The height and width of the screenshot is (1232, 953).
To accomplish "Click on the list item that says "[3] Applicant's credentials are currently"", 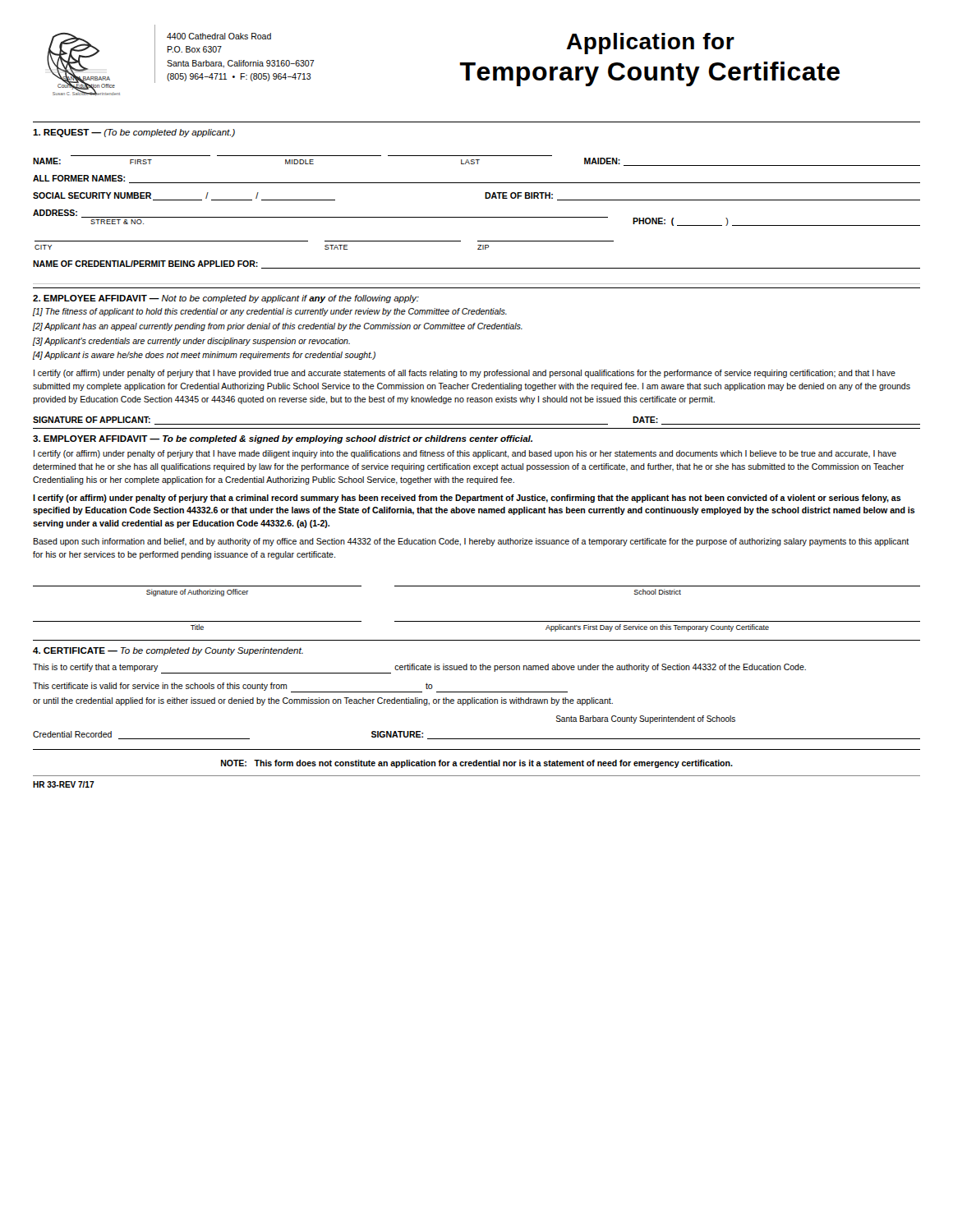I will (192, 340).
